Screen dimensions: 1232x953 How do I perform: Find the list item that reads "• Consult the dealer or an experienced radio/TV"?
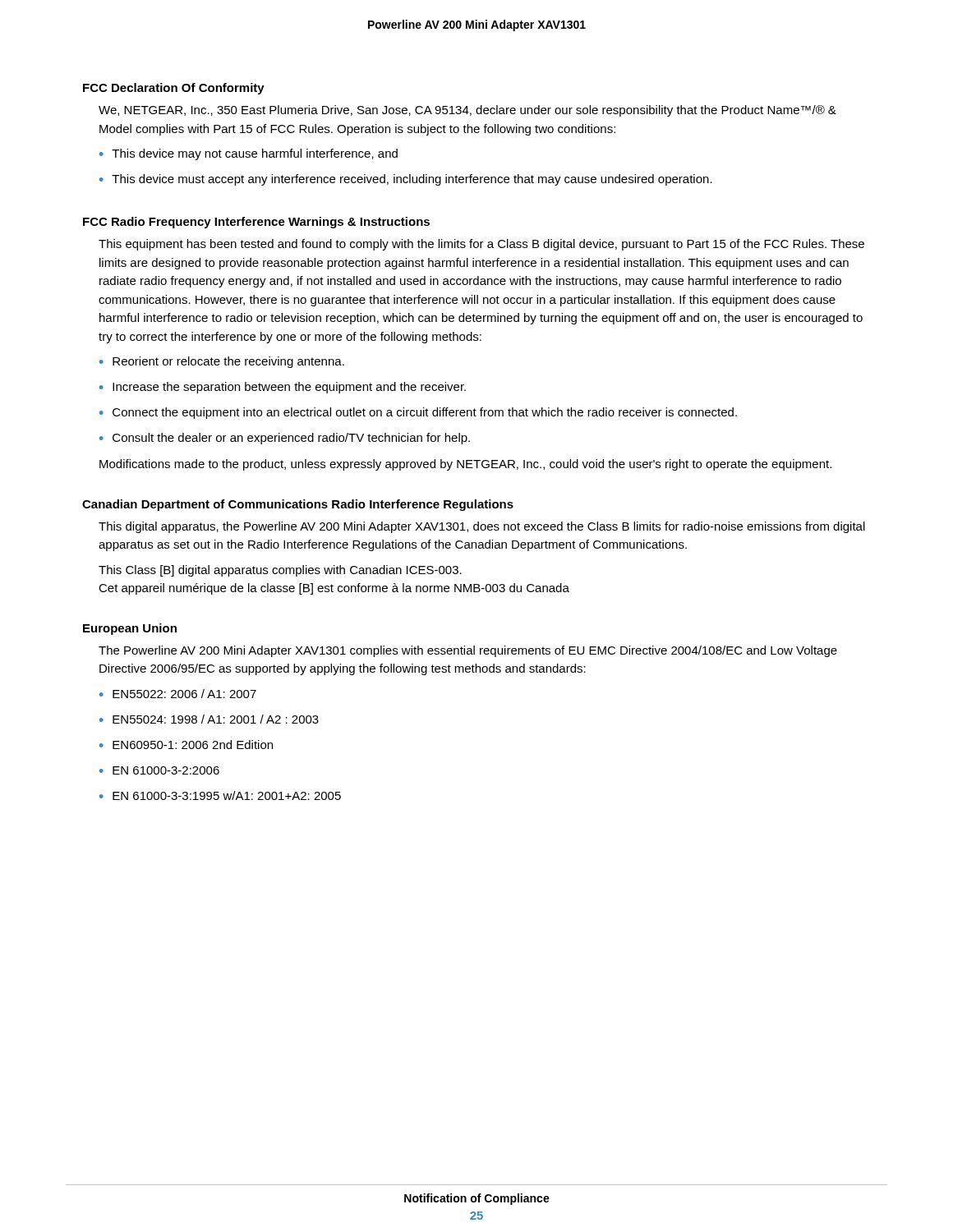click(x=285, y=439)
